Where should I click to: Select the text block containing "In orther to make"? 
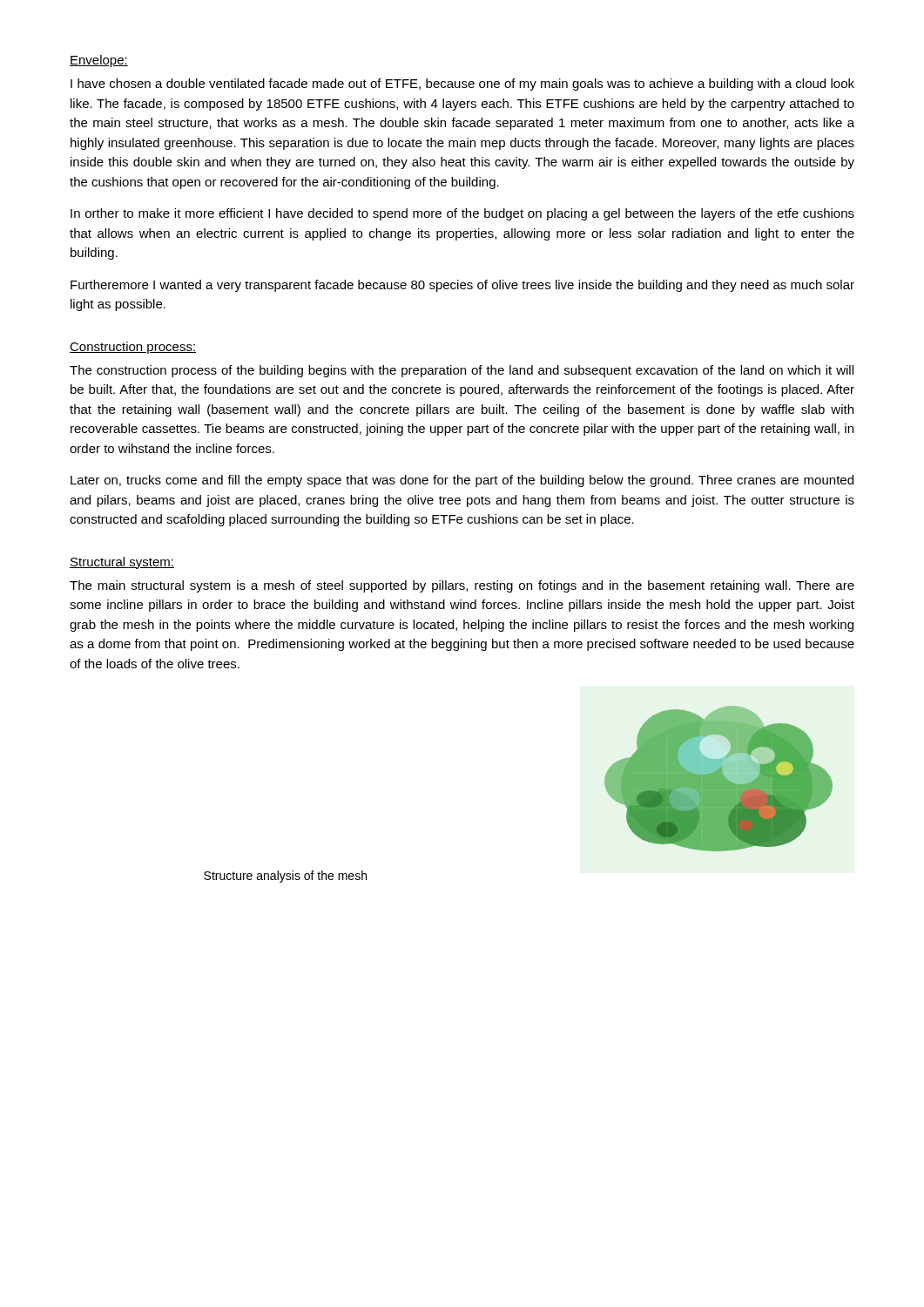tap(462, 233)
